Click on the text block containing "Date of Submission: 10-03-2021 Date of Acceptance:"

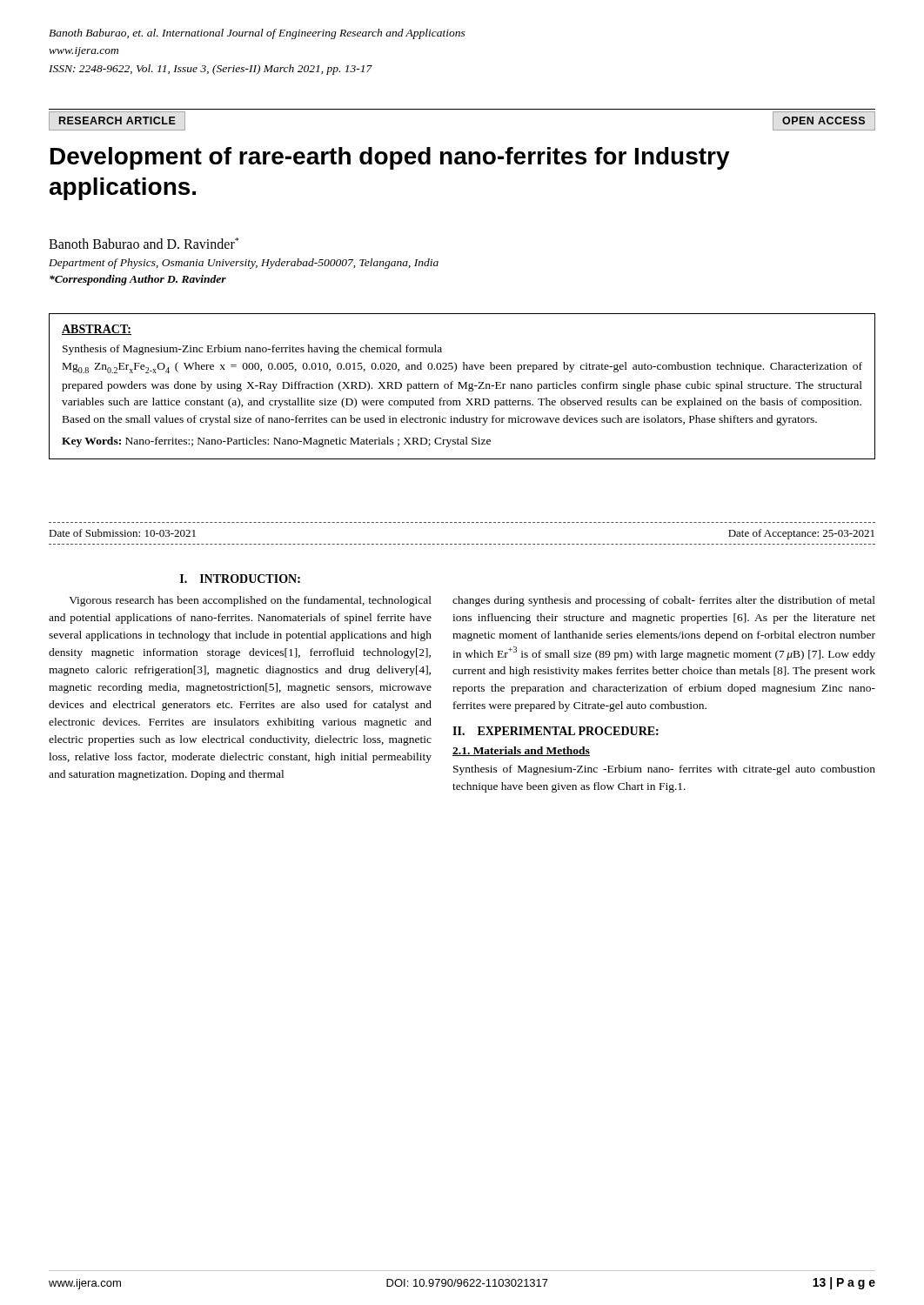pyautogui.click(x=462, y=533)
